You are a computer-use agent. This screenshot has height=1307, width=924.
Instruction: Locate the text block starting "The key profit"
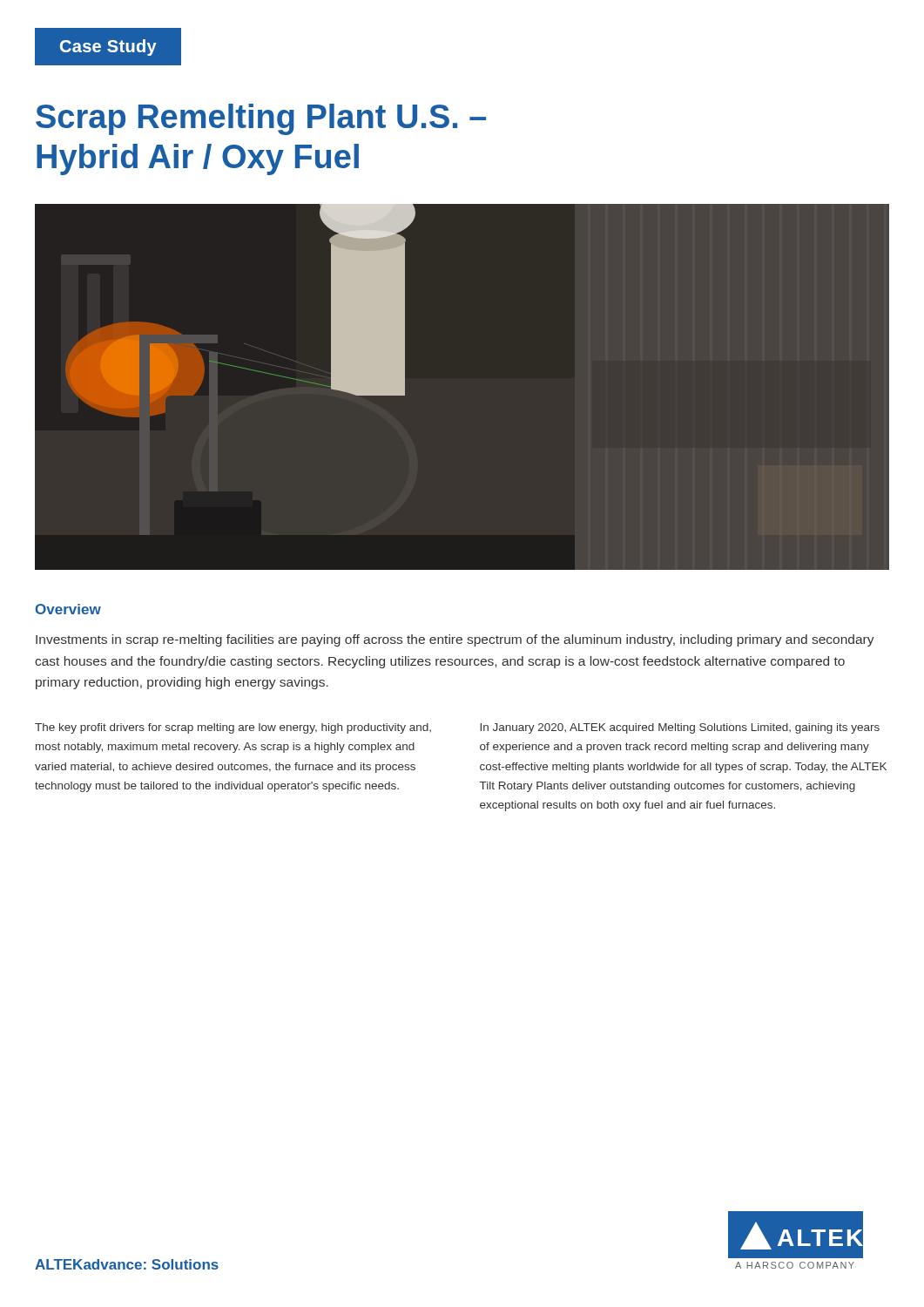pos(233,756)
